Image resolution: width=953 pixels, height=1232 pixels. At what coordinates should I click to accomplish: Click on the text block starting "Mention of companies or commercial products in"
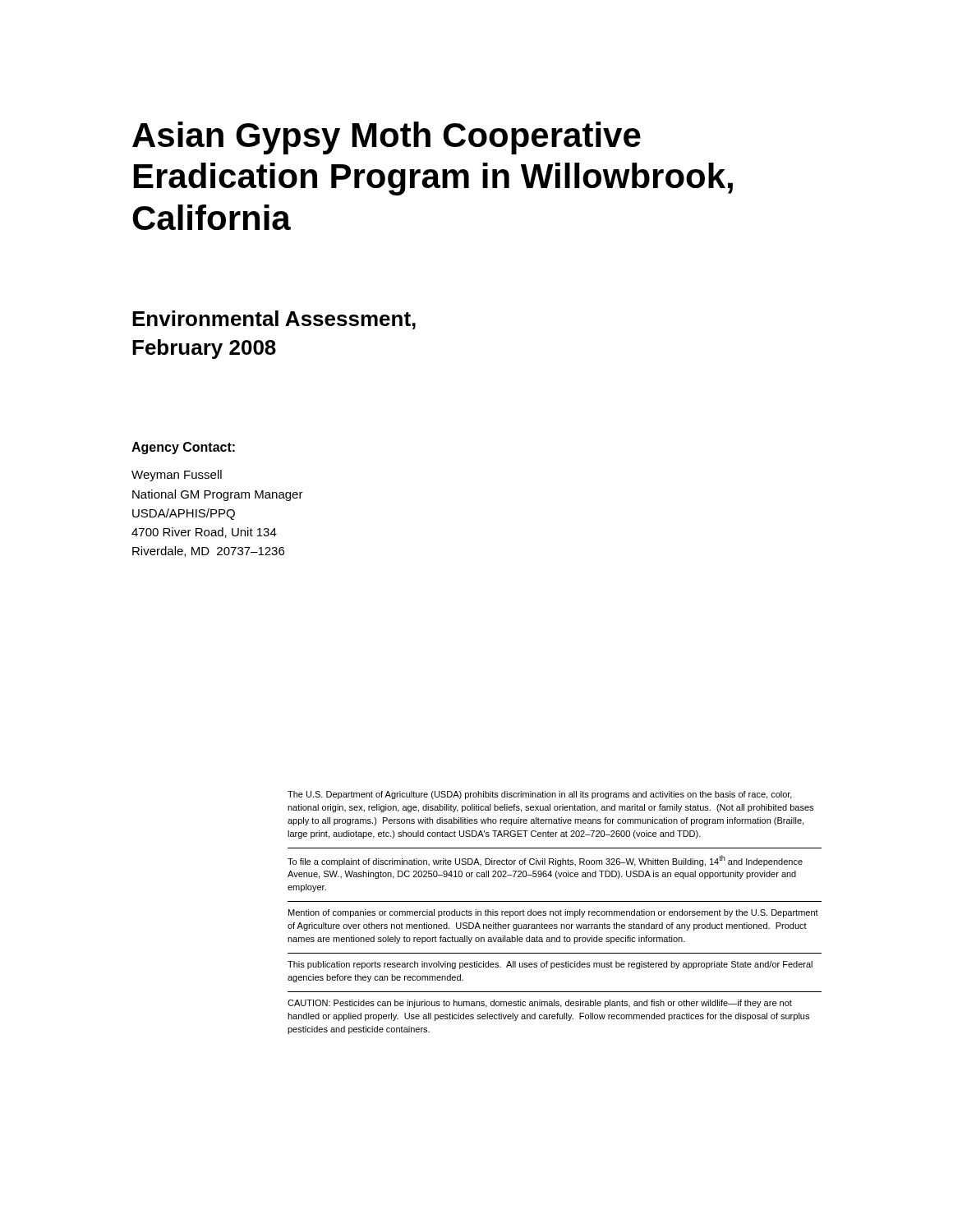click(553, 926)
